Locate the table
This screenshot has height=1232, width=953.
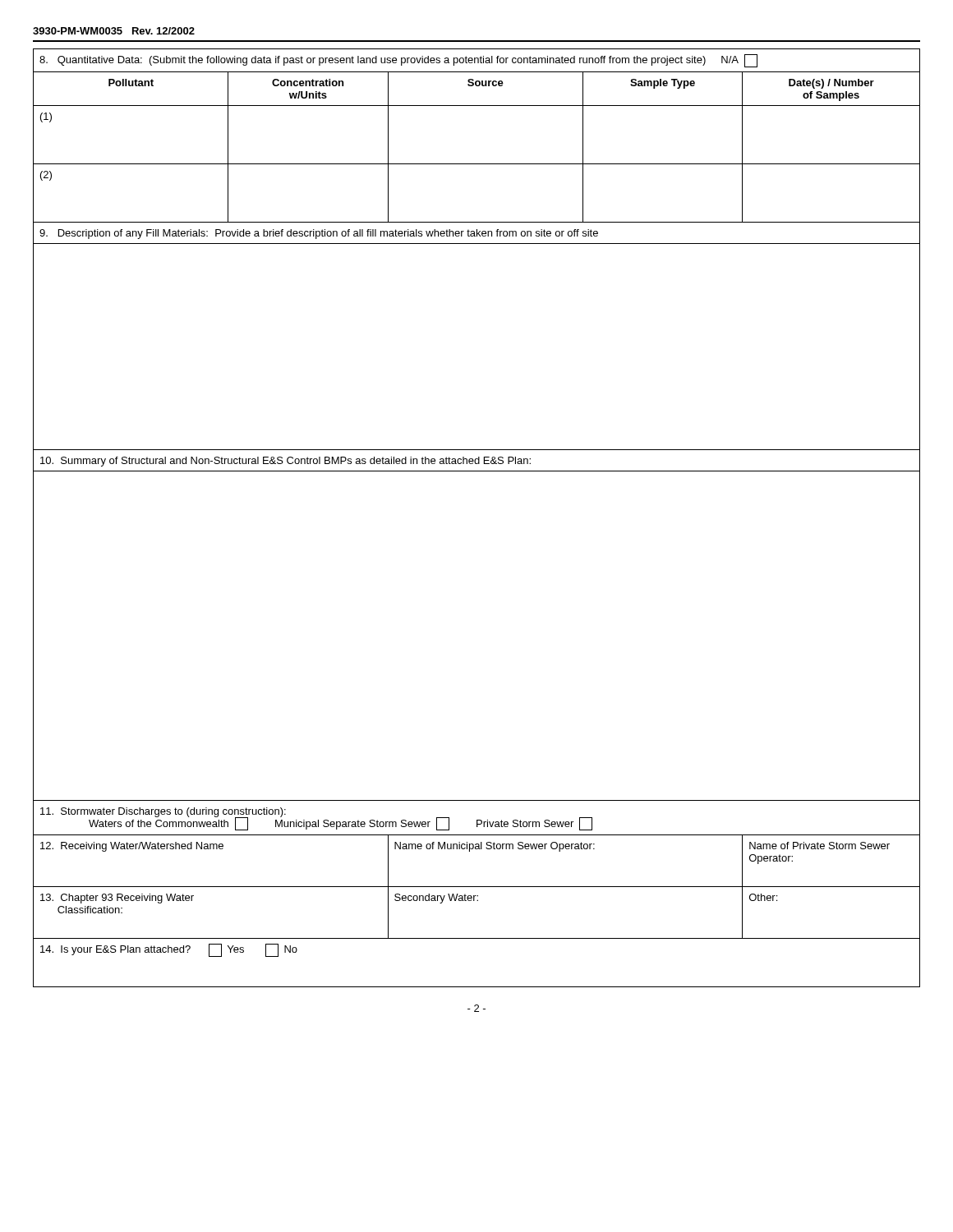click(x=476, y=518)
